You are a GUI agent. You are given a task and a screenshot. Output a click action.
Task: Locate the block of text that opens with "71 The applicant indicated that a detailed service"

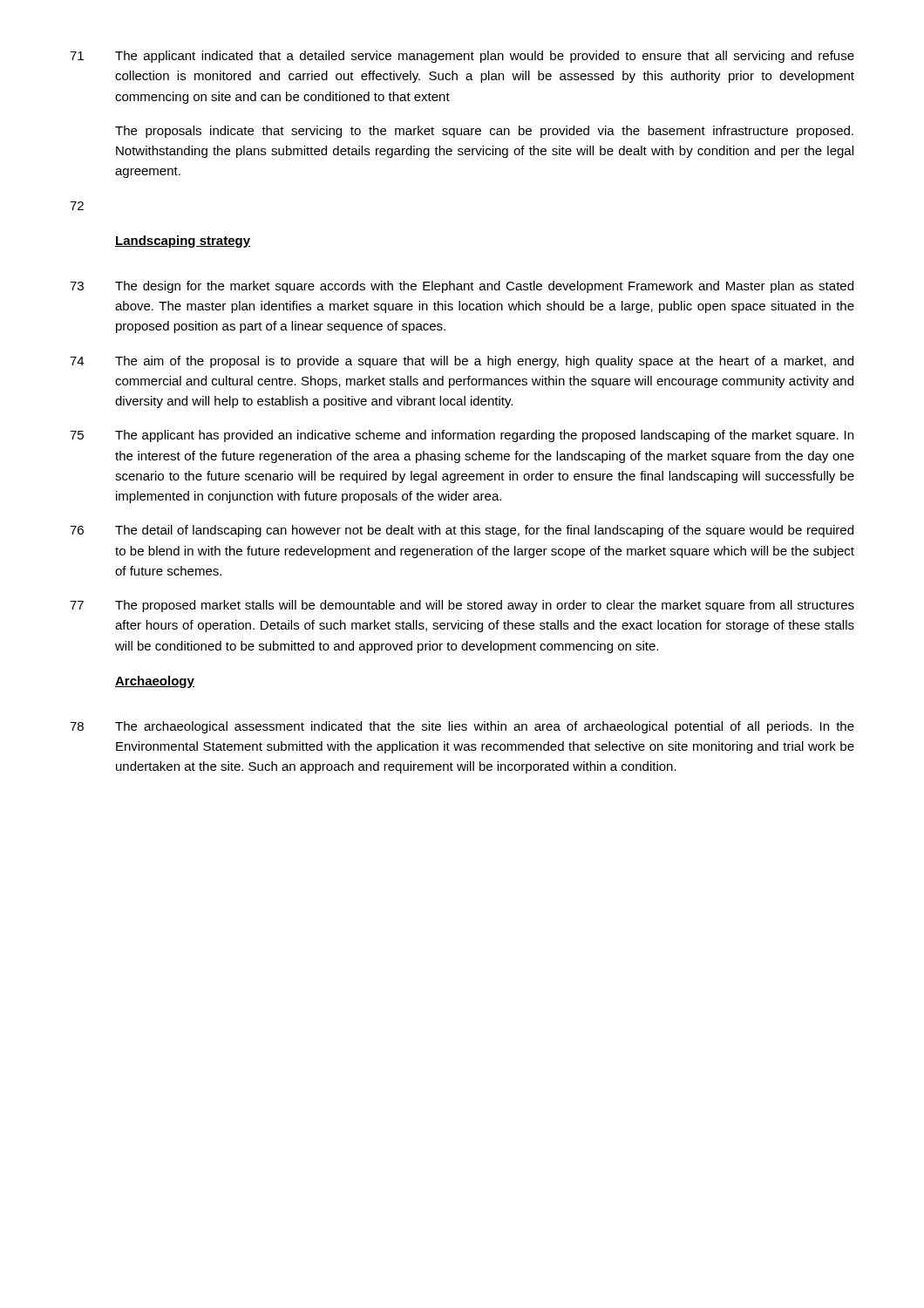click(462, 76)
